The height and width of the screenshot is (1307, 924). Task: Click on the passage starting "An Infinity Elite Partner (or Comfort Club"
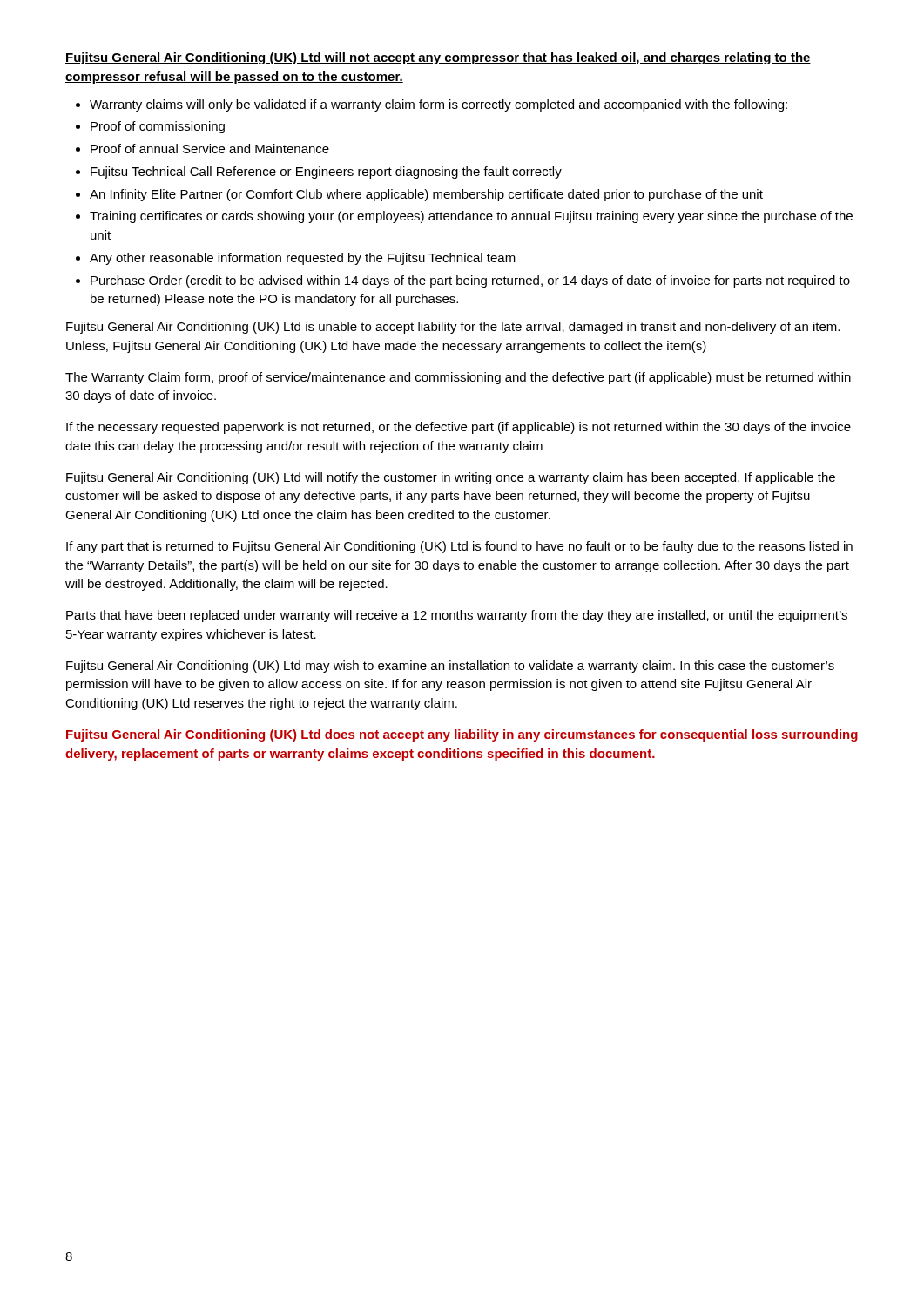click(426, 193)
